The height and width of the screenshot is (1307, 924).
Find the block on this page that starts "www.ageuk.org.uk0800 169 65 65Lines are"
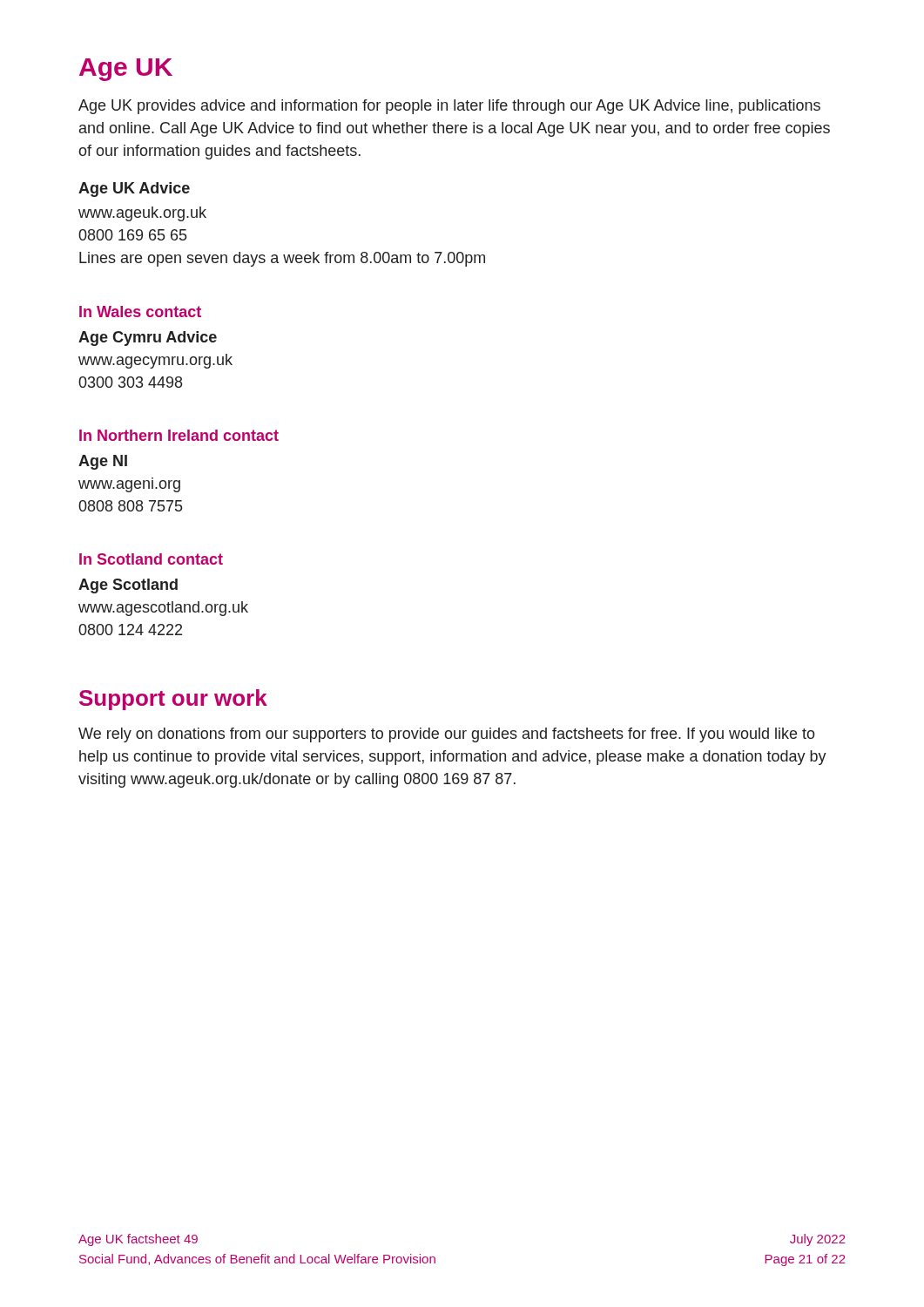[142, 214]
